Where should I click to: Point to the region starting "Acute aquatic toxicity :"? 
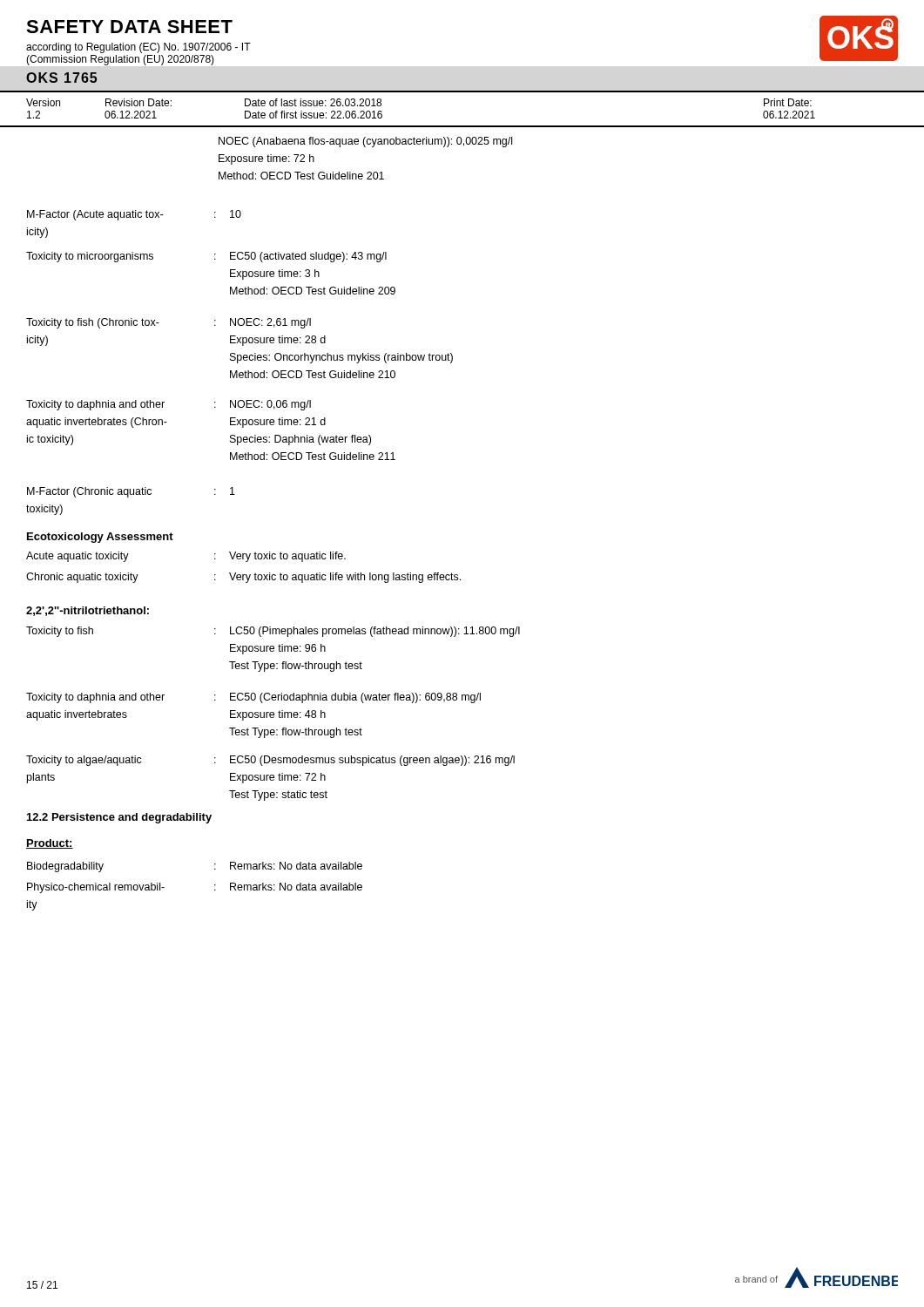point(81,556)
